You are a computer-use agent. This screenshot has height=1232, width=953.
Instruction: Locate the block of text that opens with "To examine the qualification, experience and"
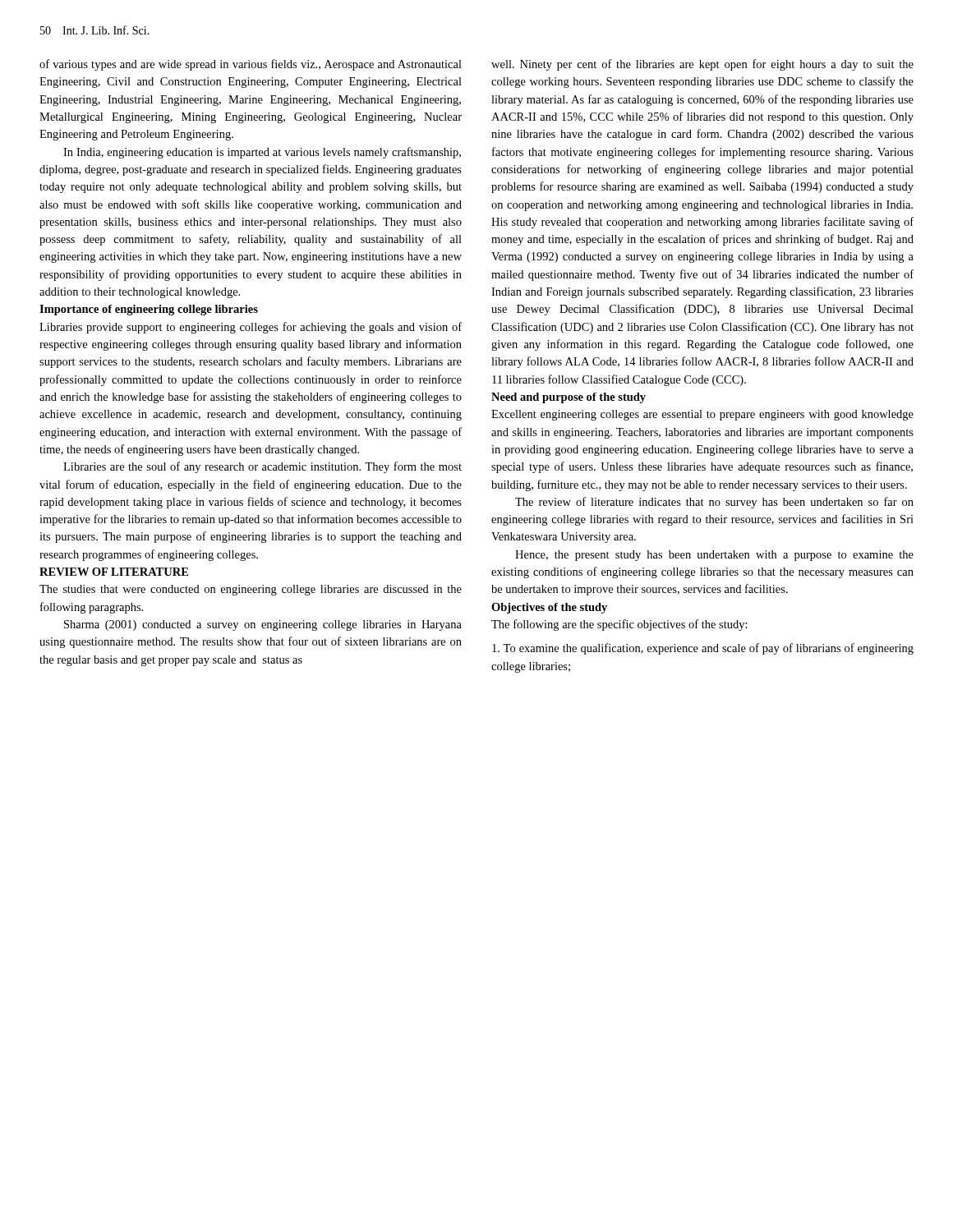click(x=702, y=658)
